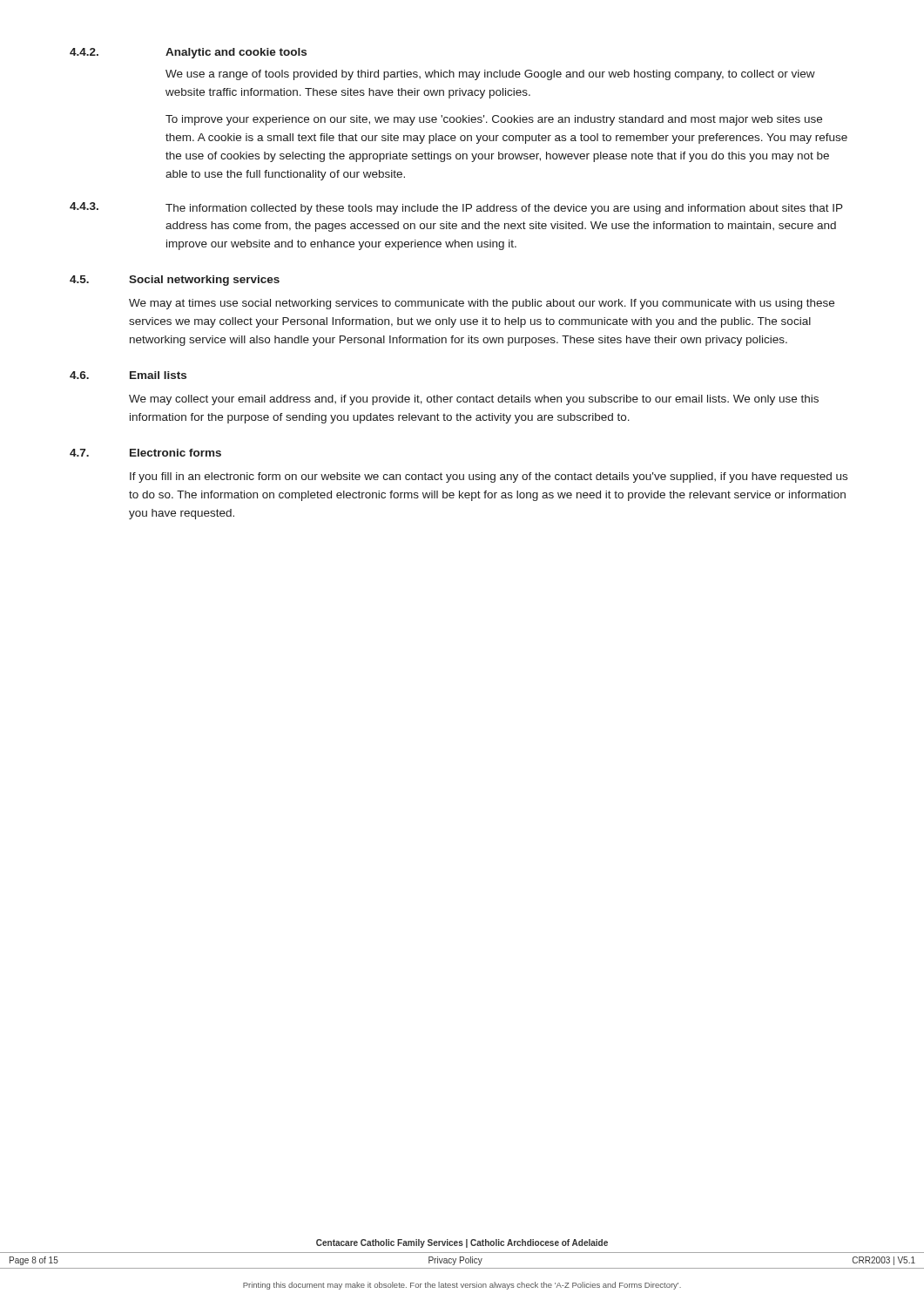This screenshot has width=924, height=1307.
Task: Locate the text "Email lists"
Action: (x=158, y=375)
